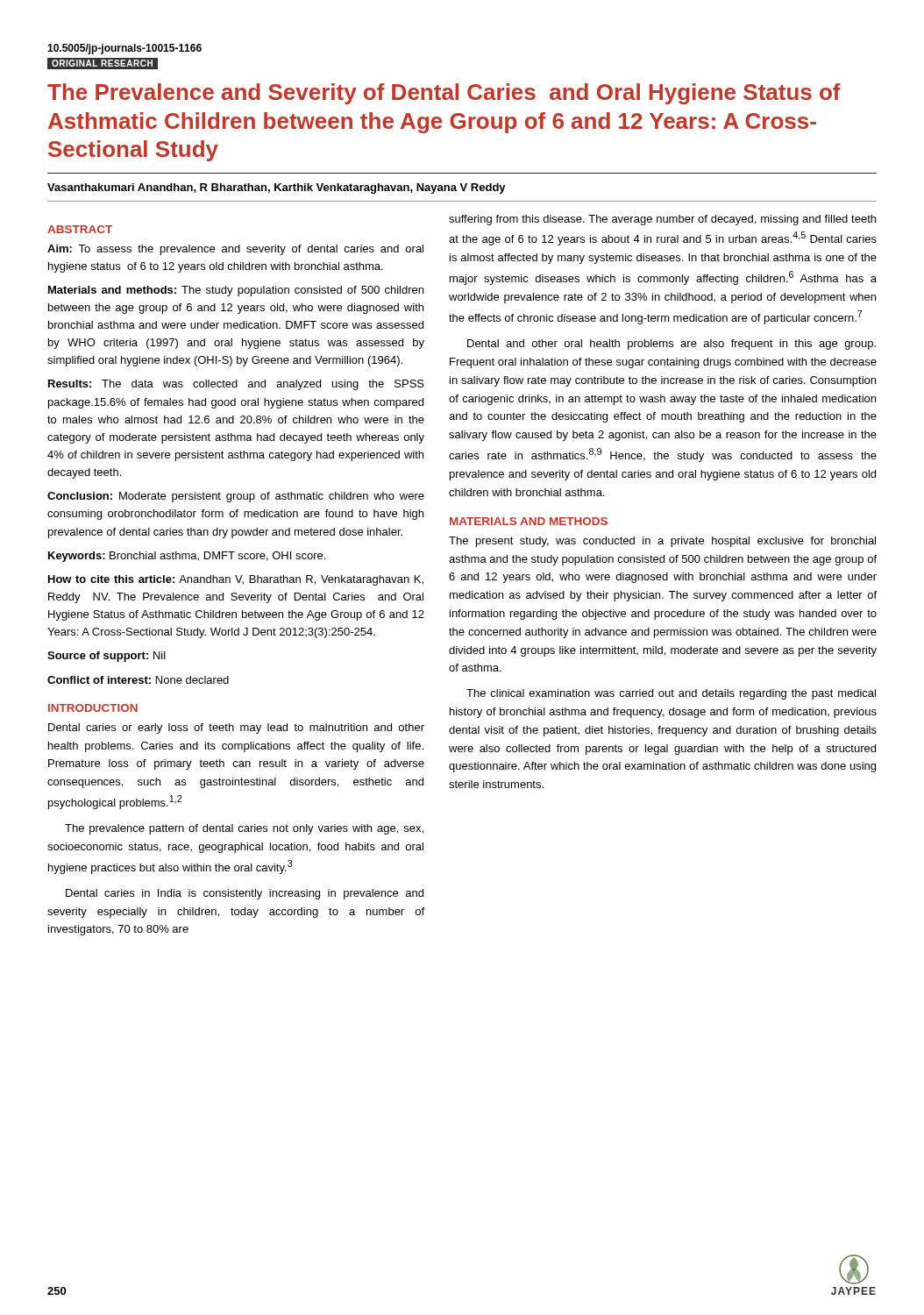This screenshot has height=1315, width=924.
Task: Find the block on this page that starts "Vasanthakumari Anandhan, R Bharathan,"
Action: 276,187
